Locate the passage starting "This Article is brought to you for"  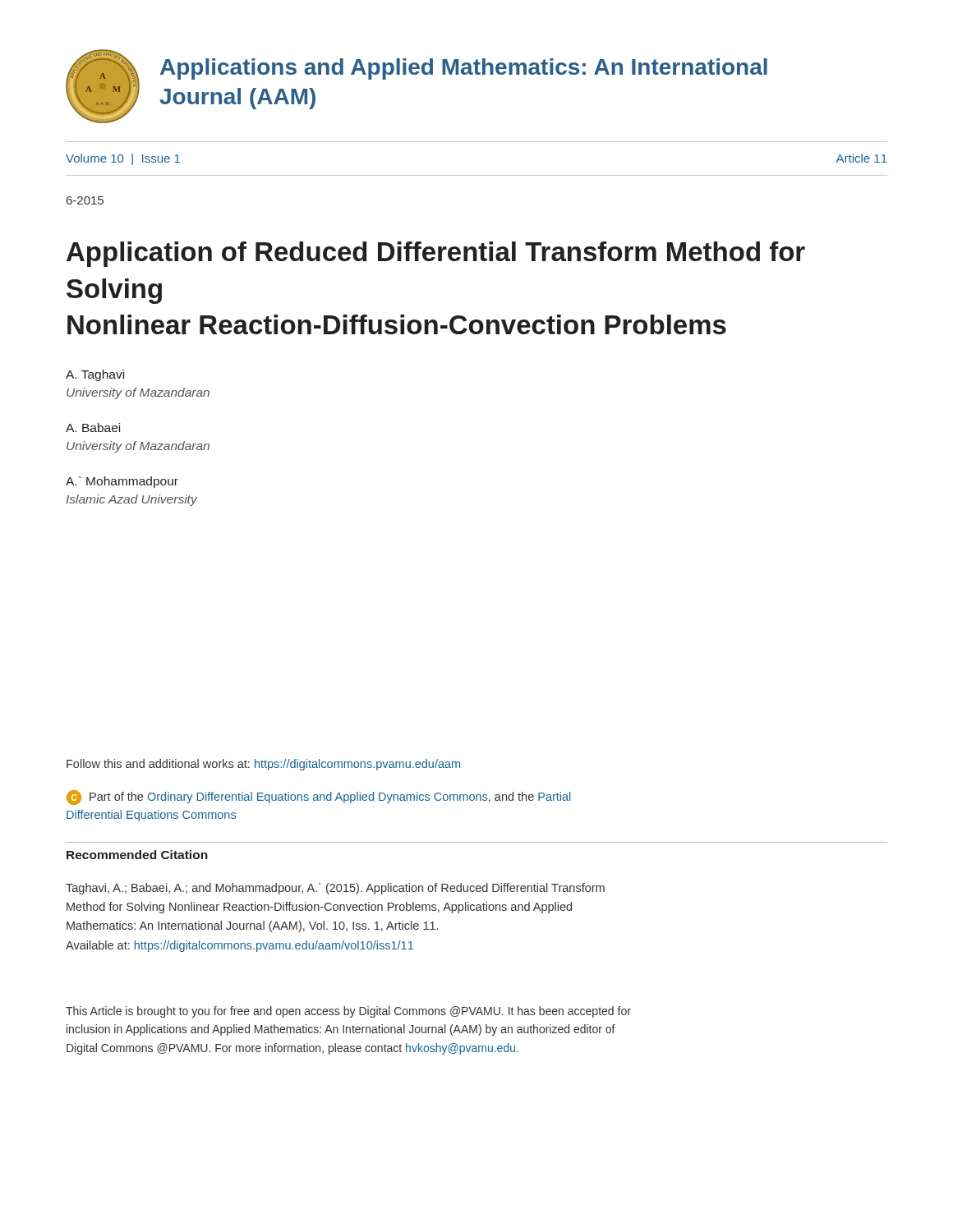click(x=348, y=1029)
